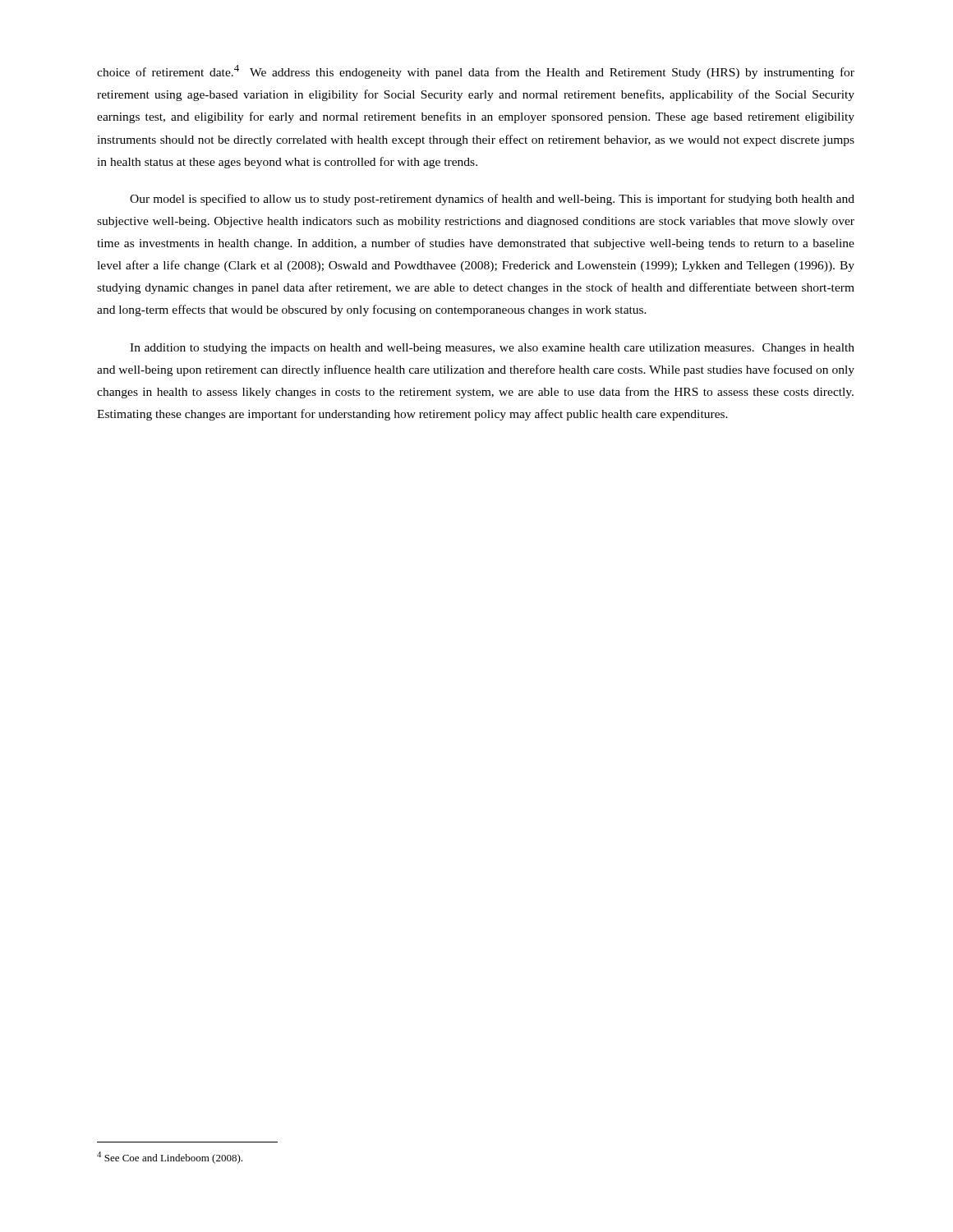Navigate to the text block starting "Our model is specified to"

476,254
